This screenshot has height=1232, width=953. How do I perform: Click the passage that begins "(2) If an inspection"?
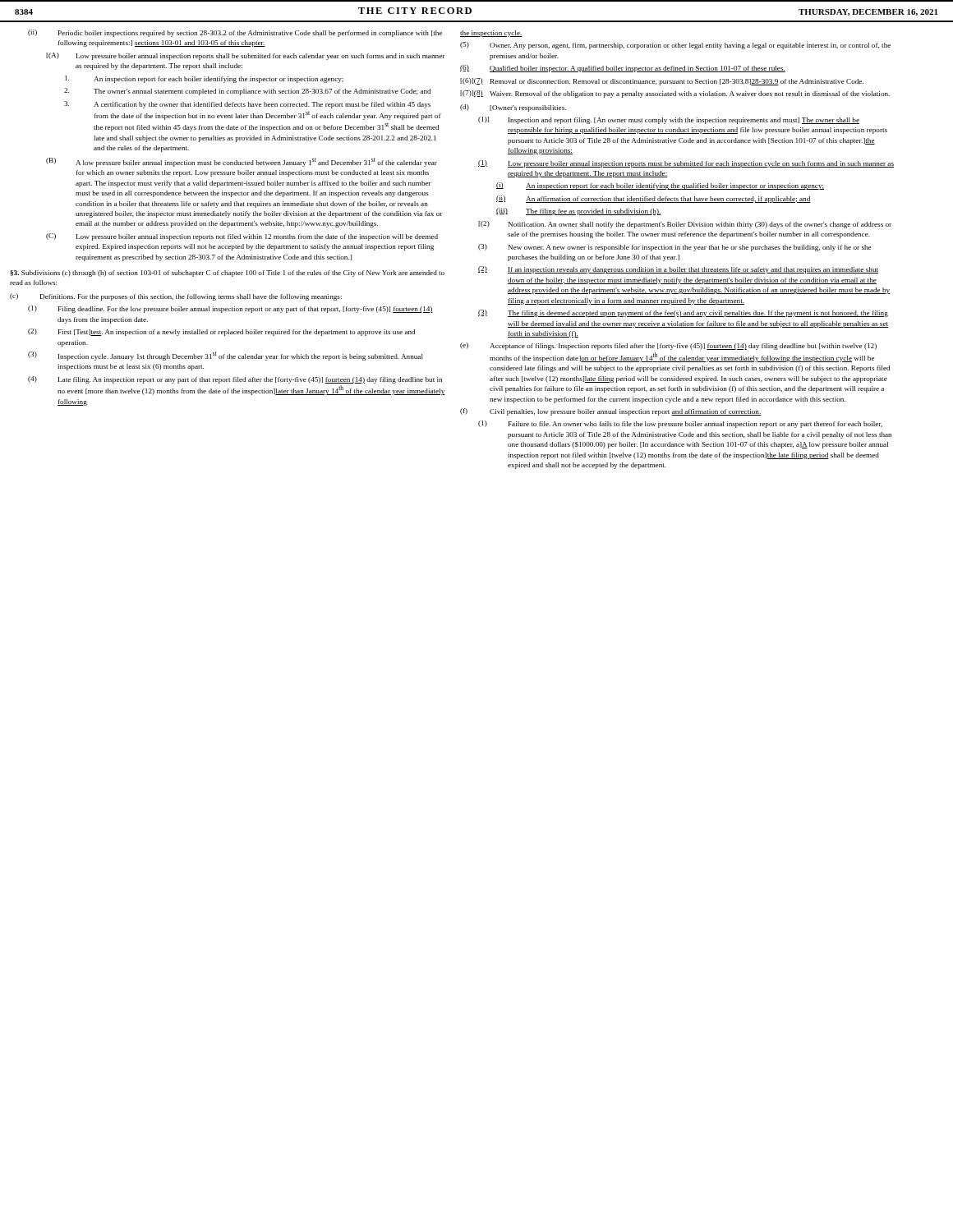pos(687,285)
